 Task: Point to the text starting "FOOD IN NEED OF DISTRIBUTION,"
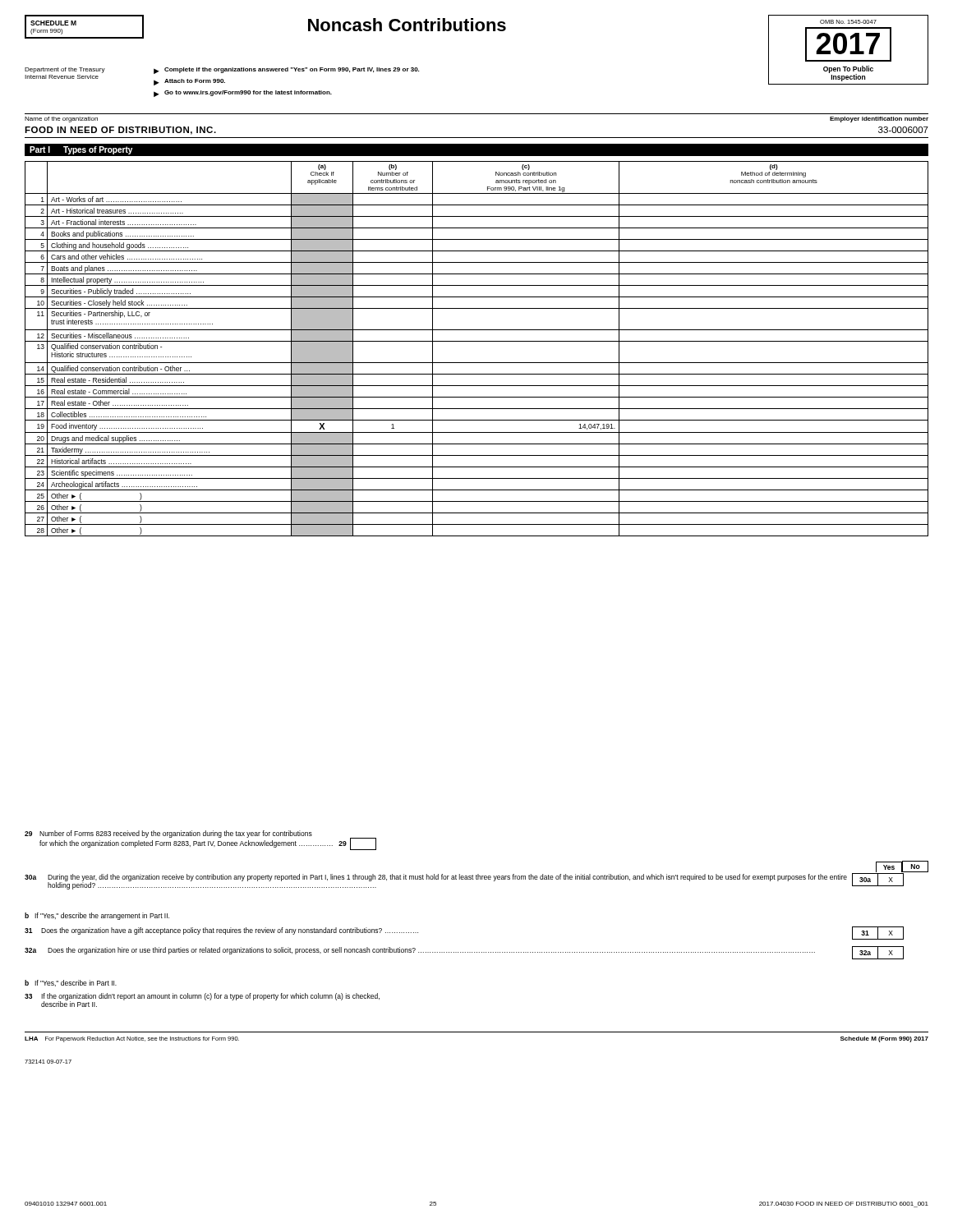click(x=476, y=130)
